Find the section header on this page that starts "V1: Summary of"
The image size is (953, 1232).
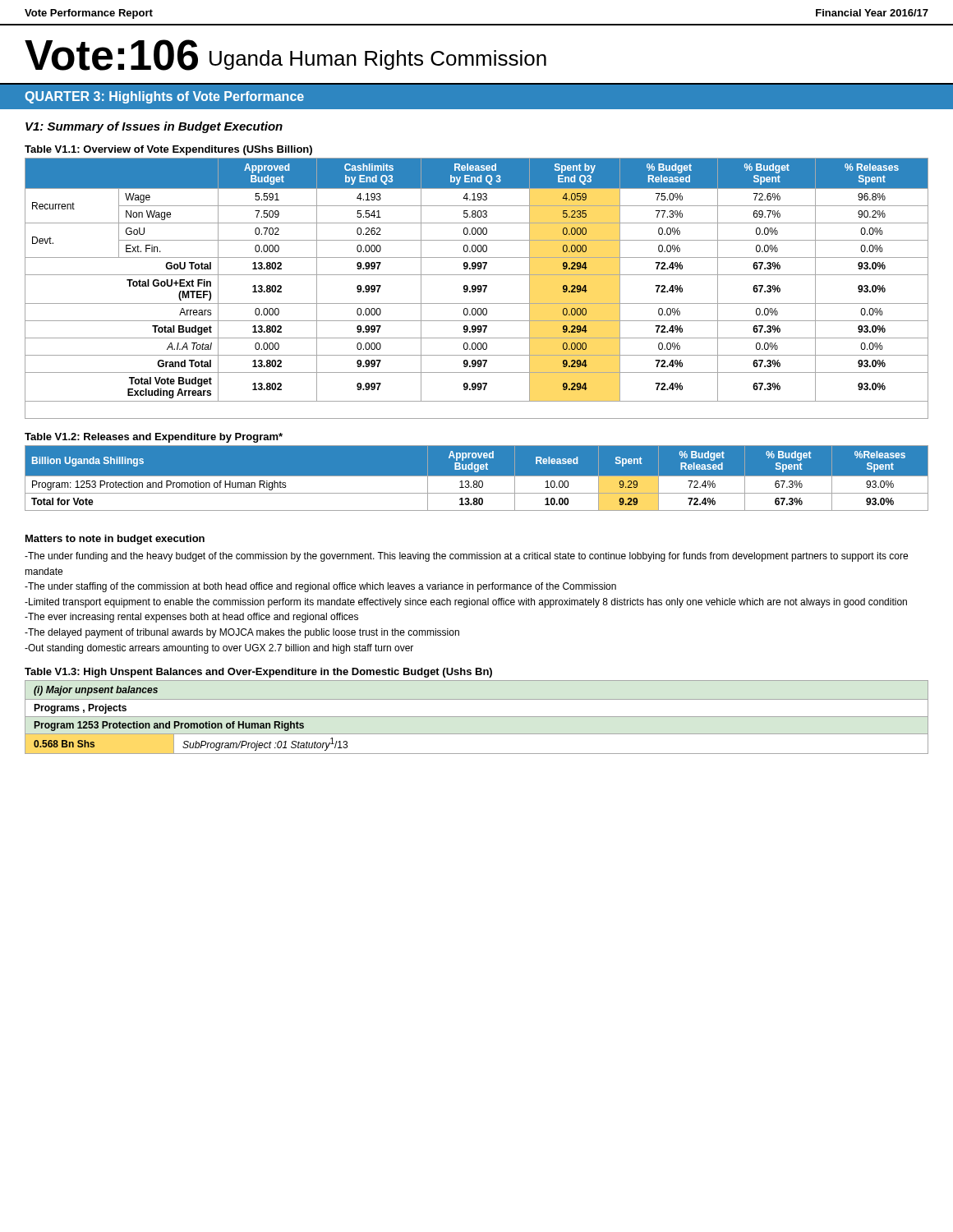154,126
